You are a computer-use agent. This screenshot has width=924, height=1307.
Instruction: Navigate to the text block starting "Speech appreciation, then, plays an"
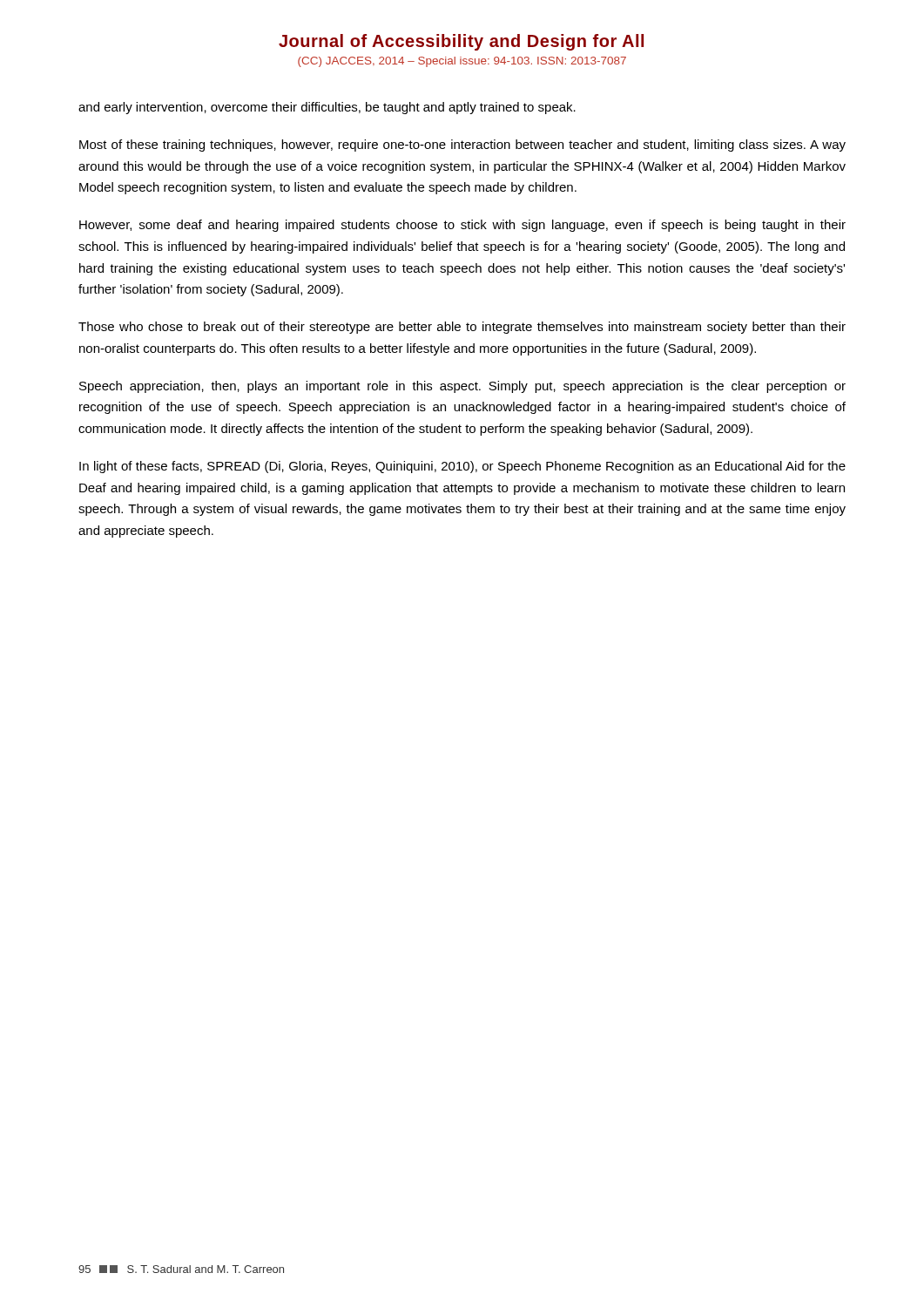click(x=462, y=407)
